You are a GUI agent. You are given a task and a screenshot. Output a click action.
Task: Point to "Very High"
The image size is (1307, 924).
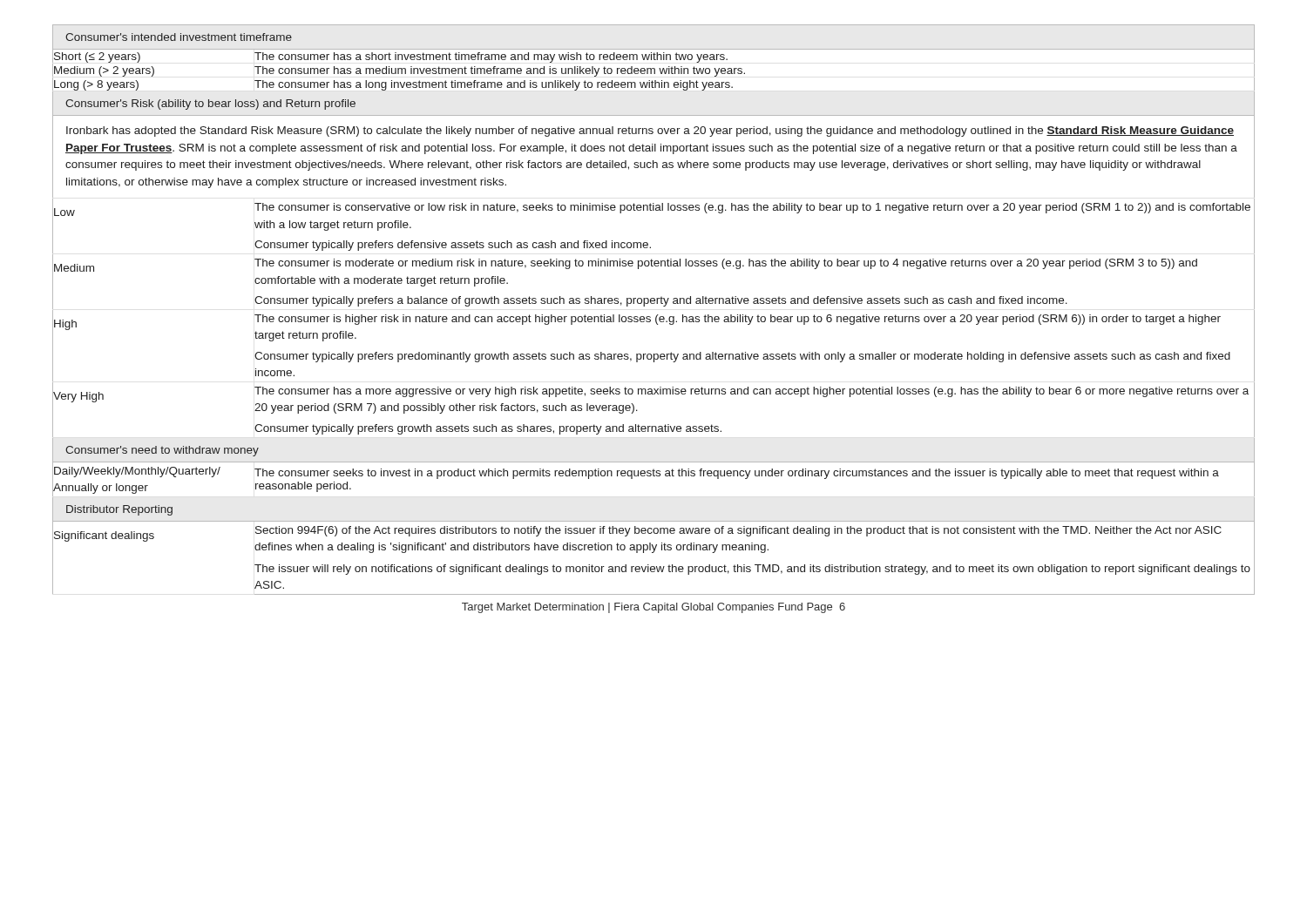click(79, 396)
